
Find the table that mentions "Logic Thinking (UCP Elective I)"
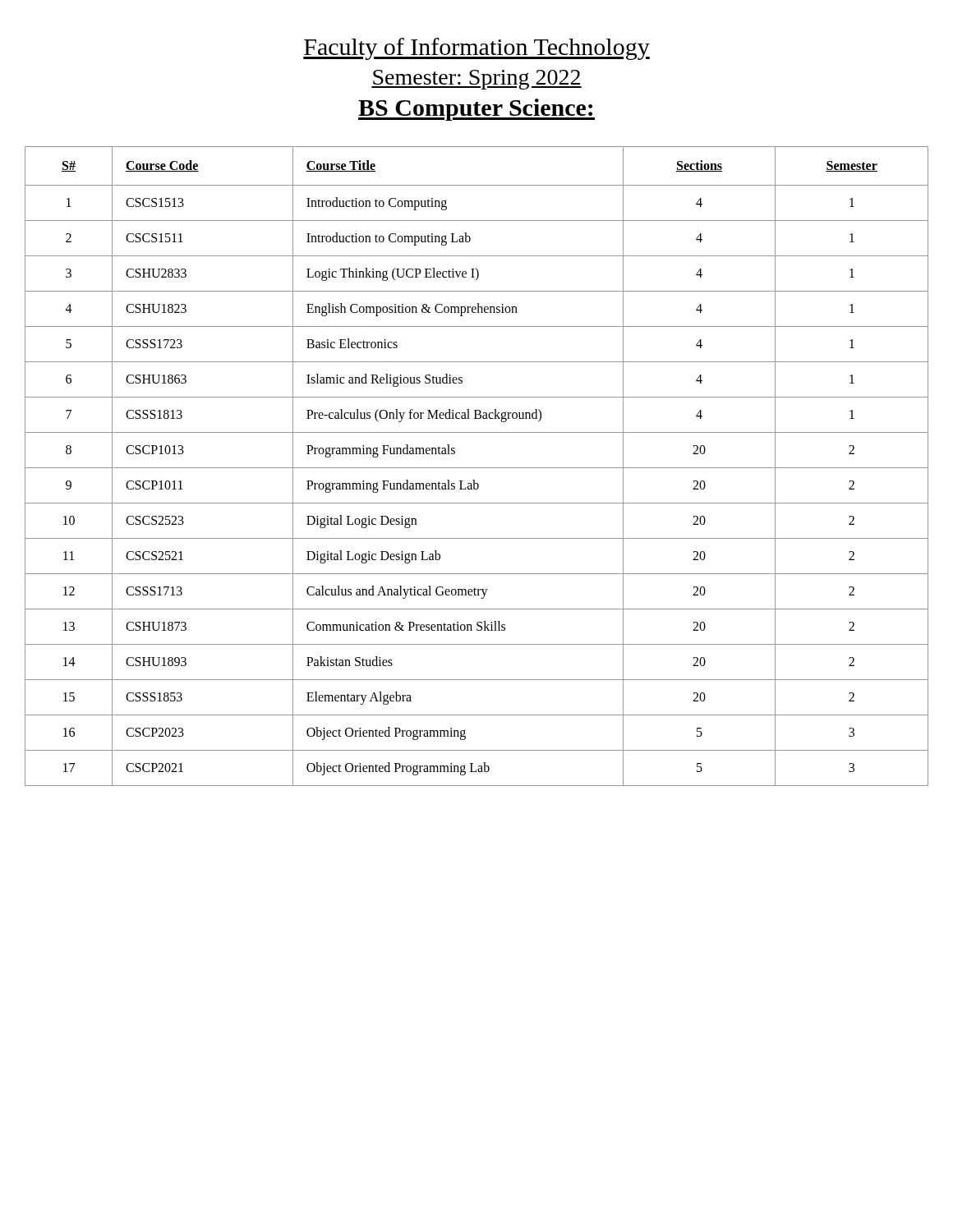click(x=476, y=466)
